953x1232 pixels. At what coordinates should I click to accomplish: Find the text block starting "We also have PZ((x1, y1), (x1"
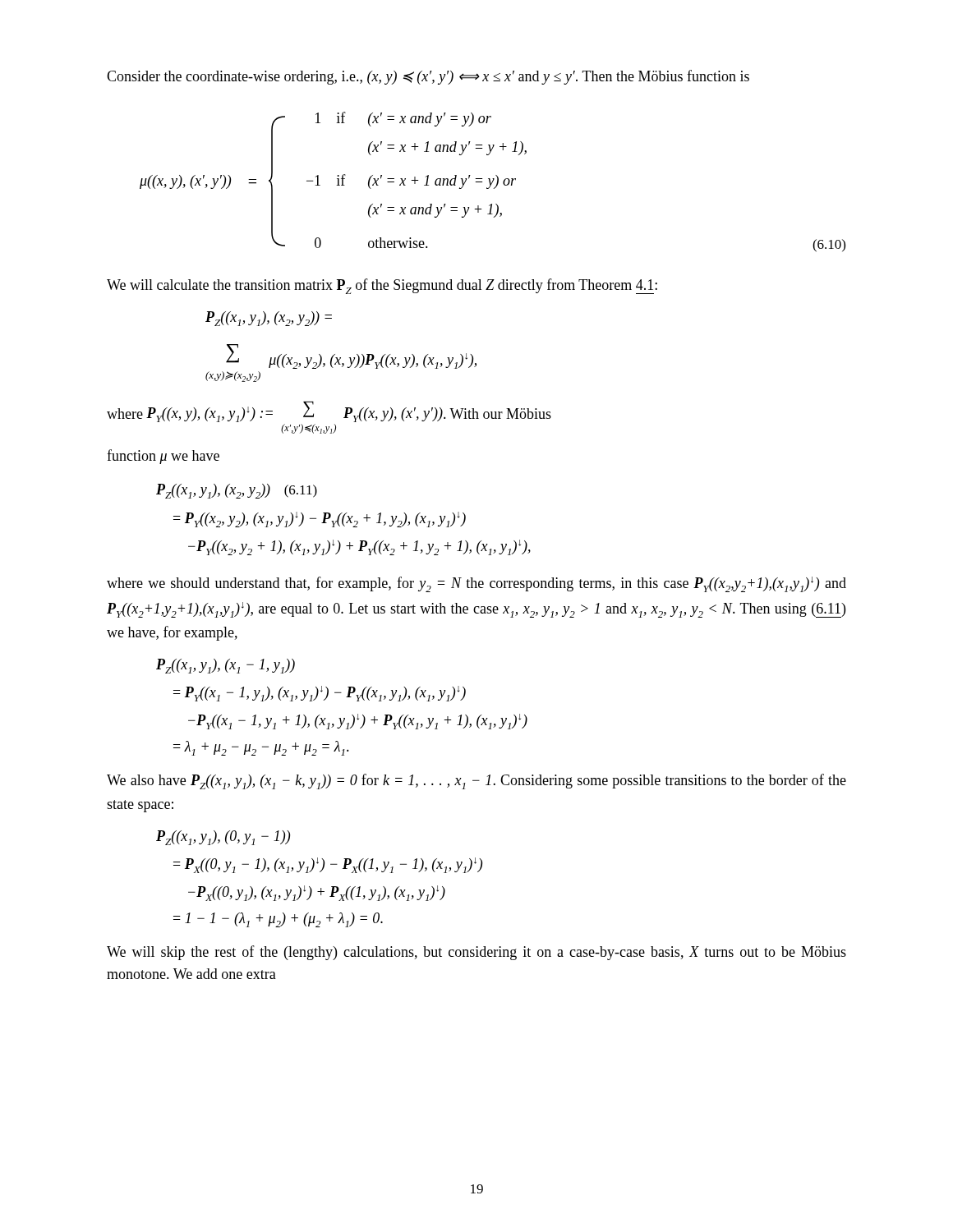(x=476, y=792)
